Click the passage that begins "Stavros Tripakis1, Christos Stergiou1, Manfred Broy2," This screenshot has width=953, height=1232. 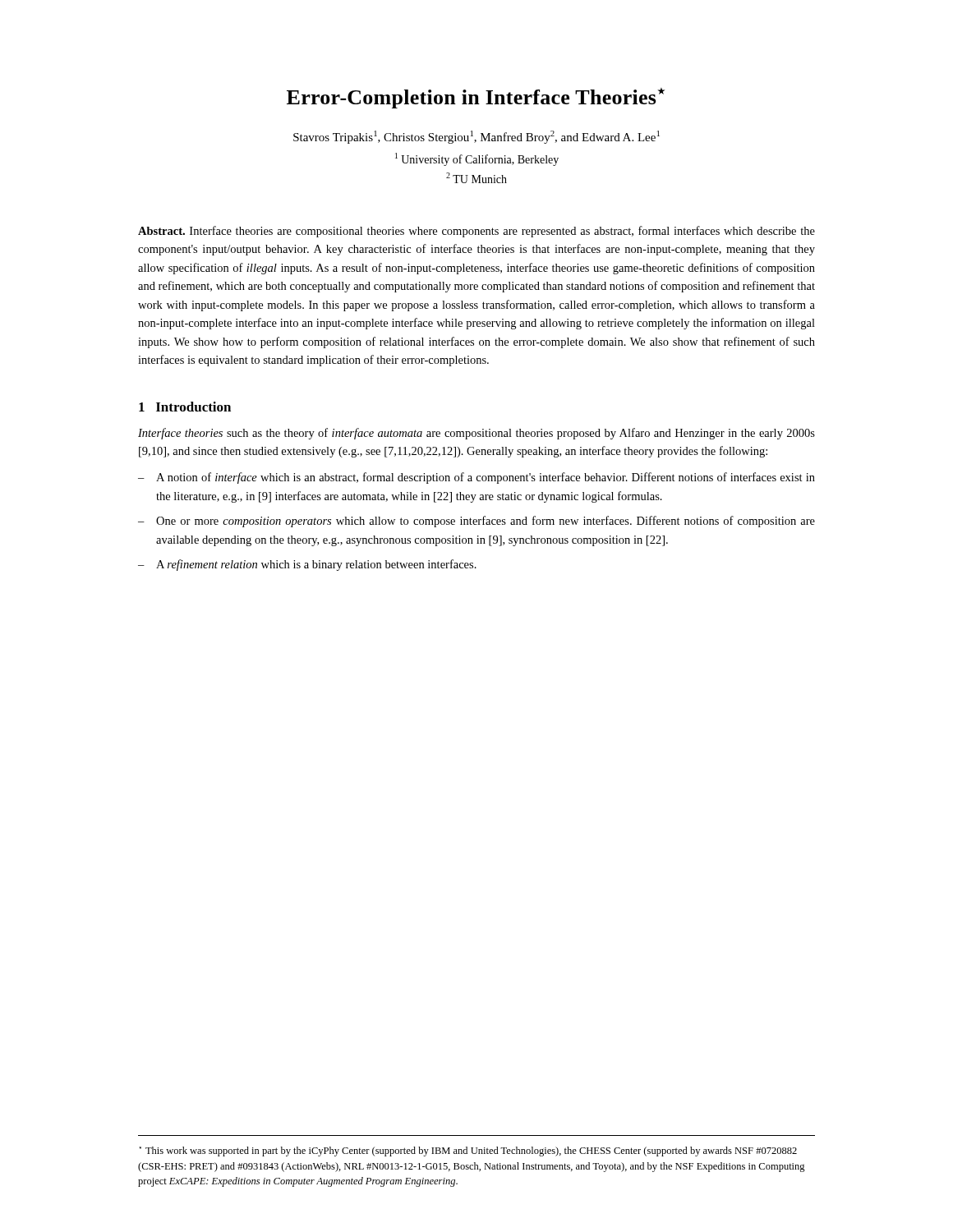(x=476, y=136)
